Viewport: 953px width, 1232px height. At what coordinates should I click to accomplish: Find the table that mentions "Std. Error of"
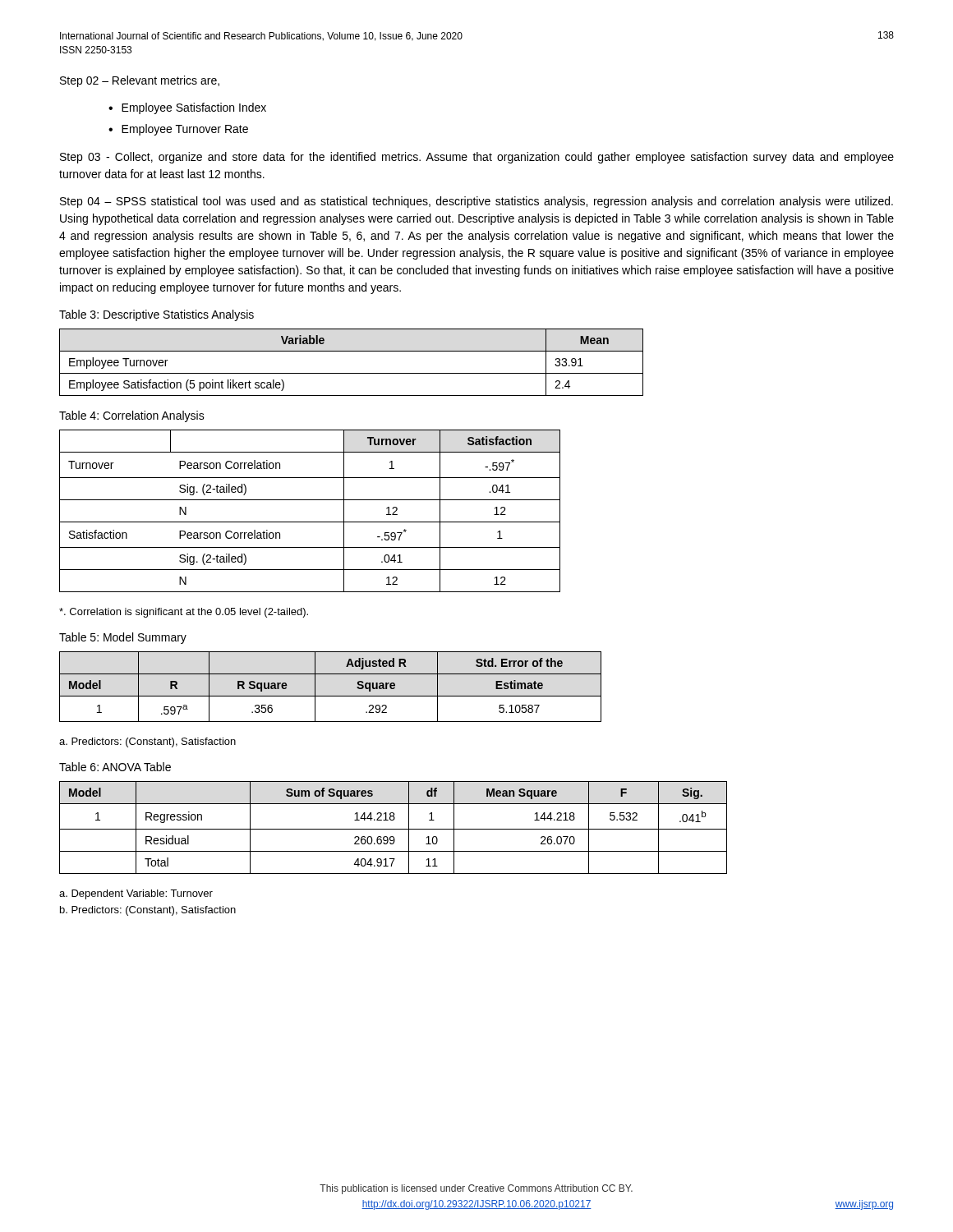tap(476, 687)
